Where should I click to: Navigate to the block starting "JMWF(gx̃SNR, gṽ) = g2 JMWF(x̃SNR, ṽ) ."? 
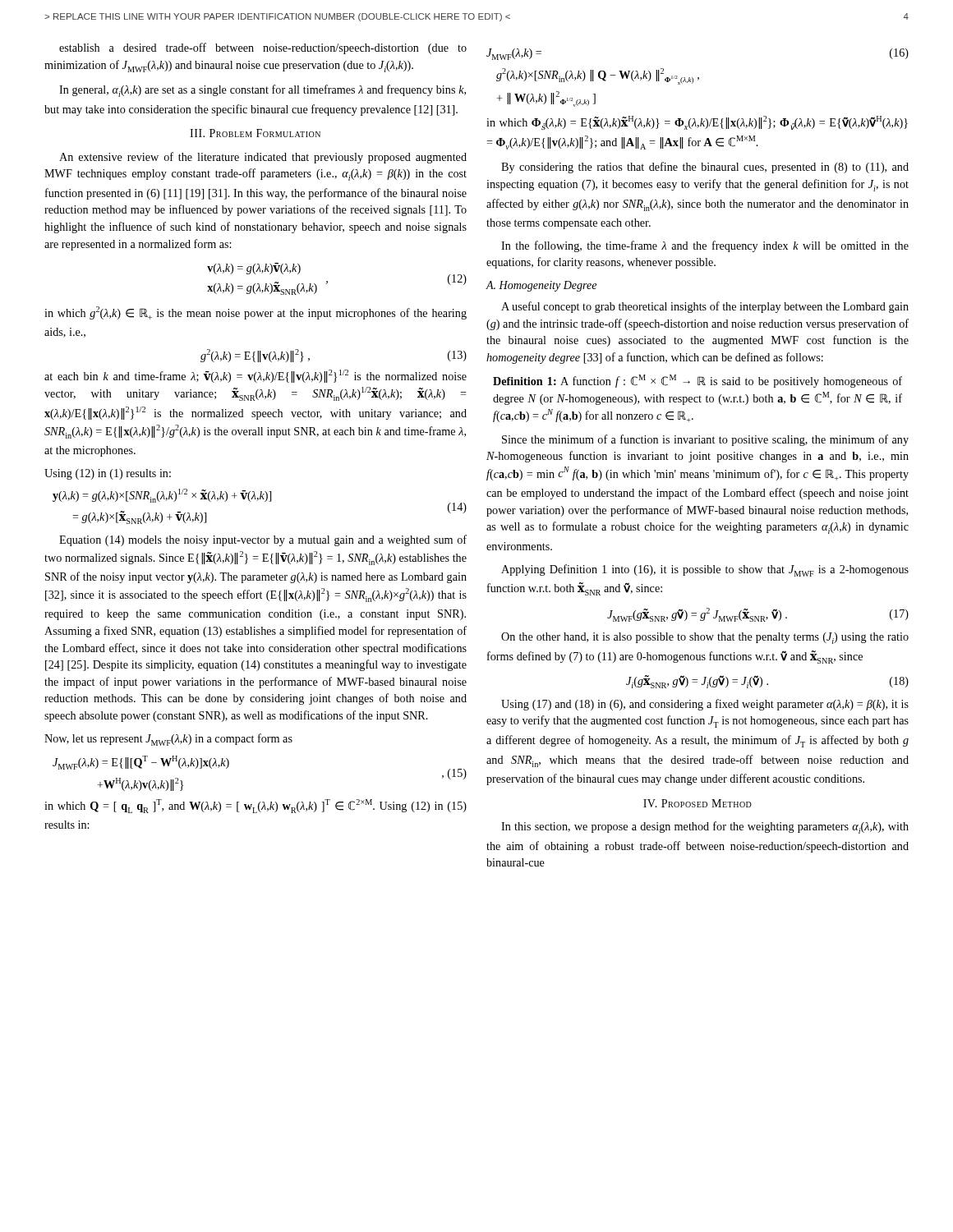pyautogui.click(x=758, y=614)
